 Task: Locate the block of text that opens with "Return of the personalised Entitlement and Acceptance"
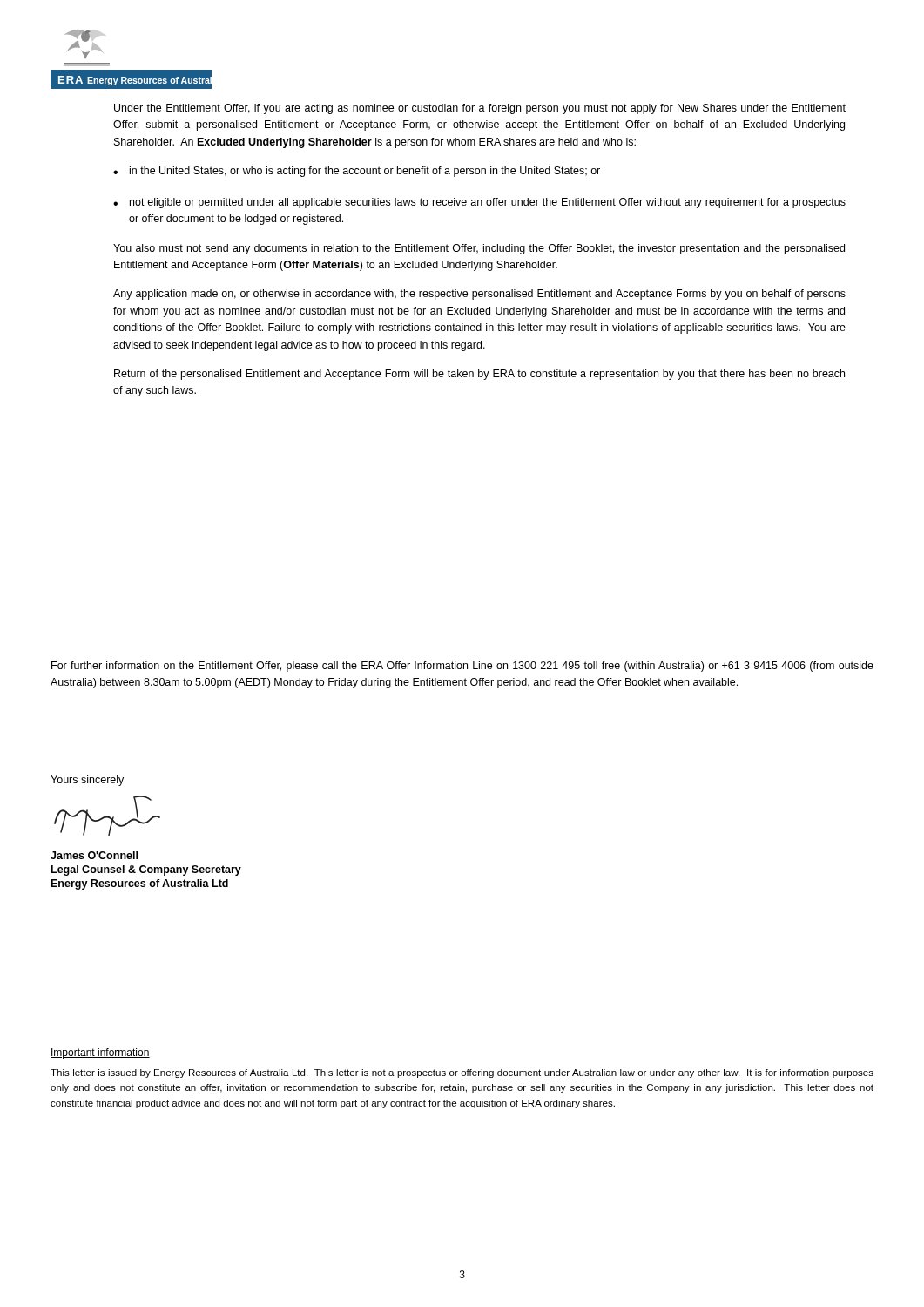[479, 382]
